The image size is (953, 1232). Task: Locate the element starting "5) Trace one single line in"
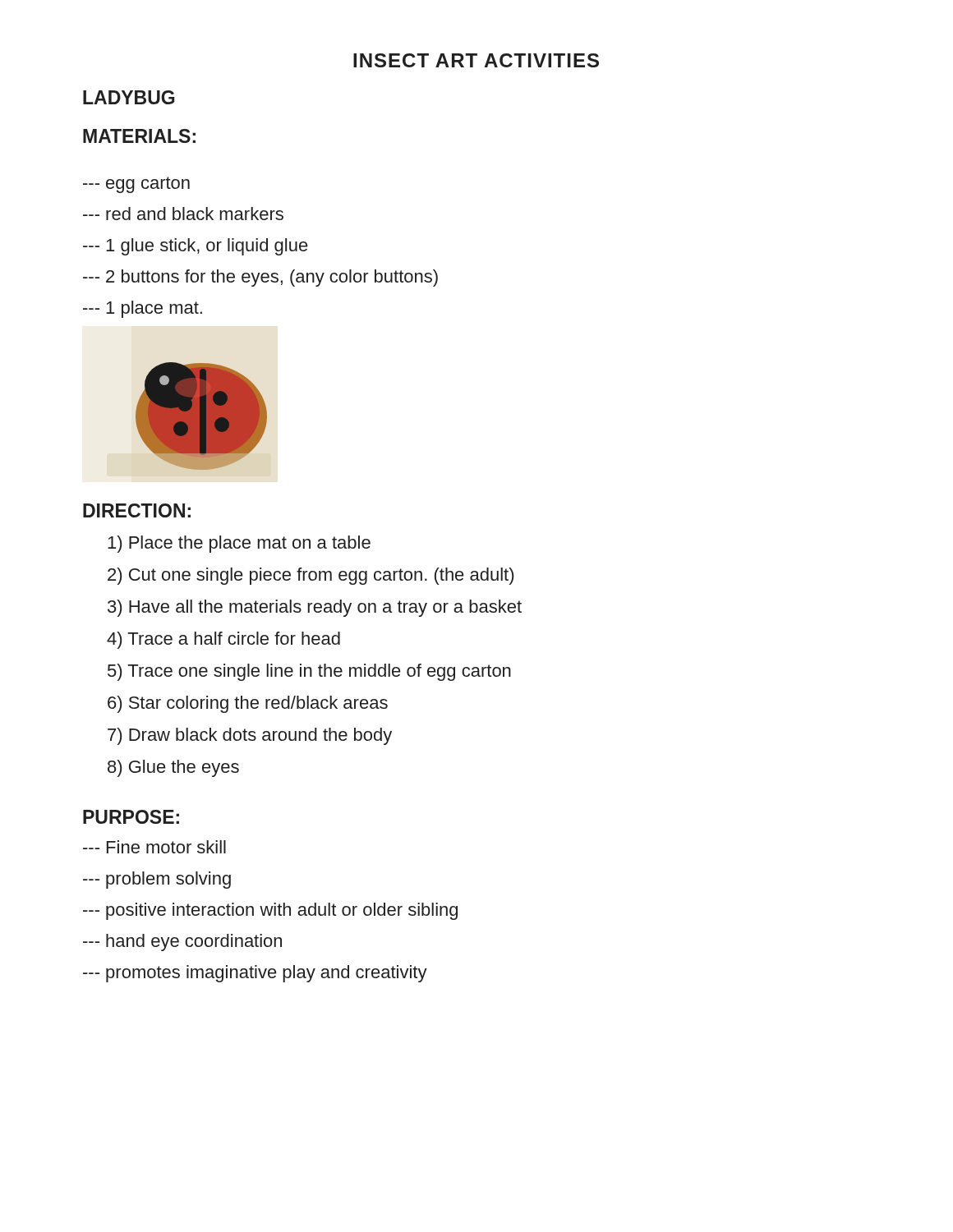pyautogui.click(x=309, y=671)
